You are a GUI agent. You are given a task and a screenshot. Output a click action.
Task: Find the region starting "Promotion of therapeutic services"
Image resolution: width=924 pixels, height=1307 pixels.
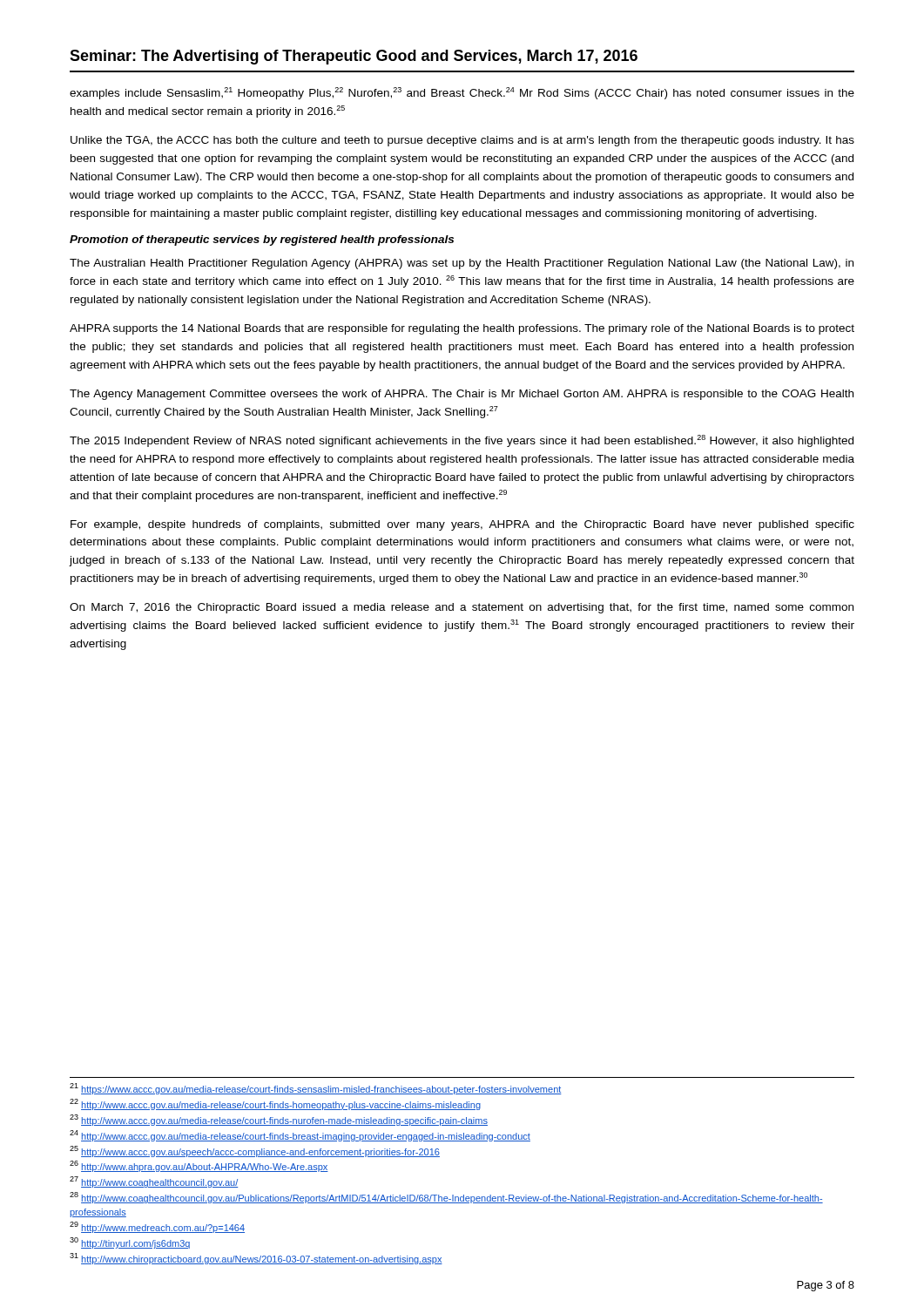462,240
